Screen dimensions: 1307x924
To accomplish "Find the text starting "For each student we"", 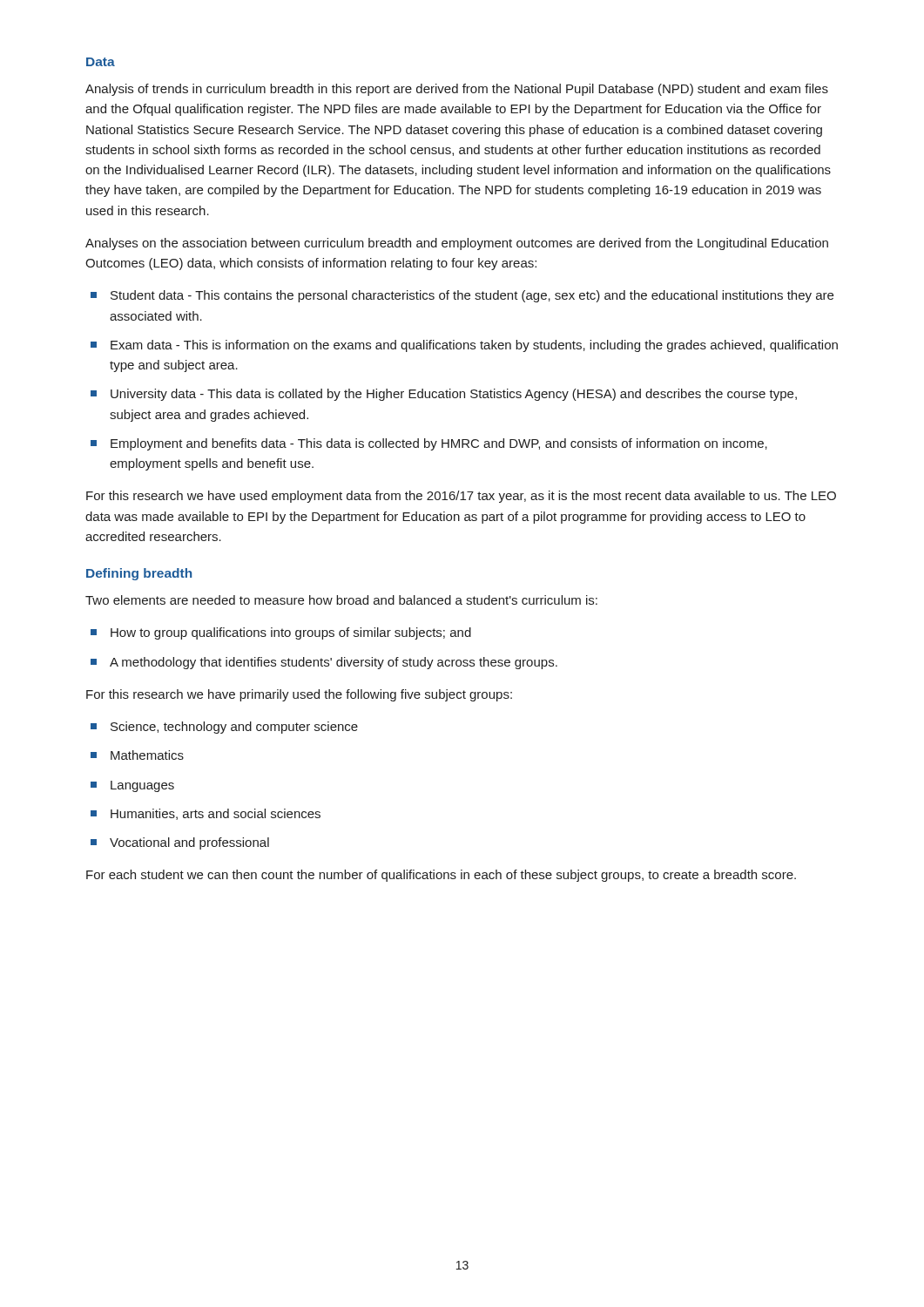I will pyautogui.click(x=441, y=875).
